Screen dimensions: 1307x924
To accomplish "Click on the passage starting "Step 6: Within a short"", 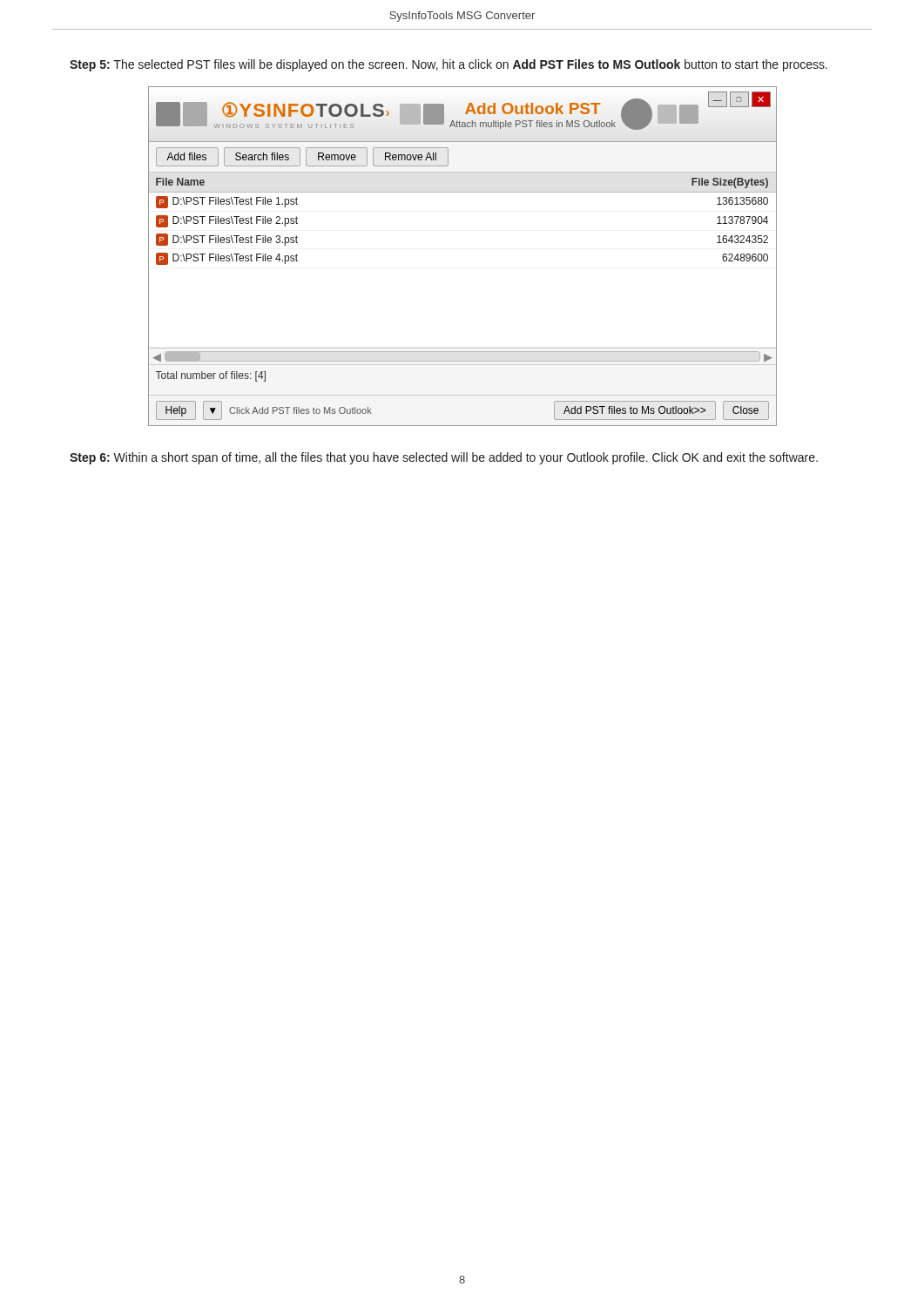I will pos(444,458).
